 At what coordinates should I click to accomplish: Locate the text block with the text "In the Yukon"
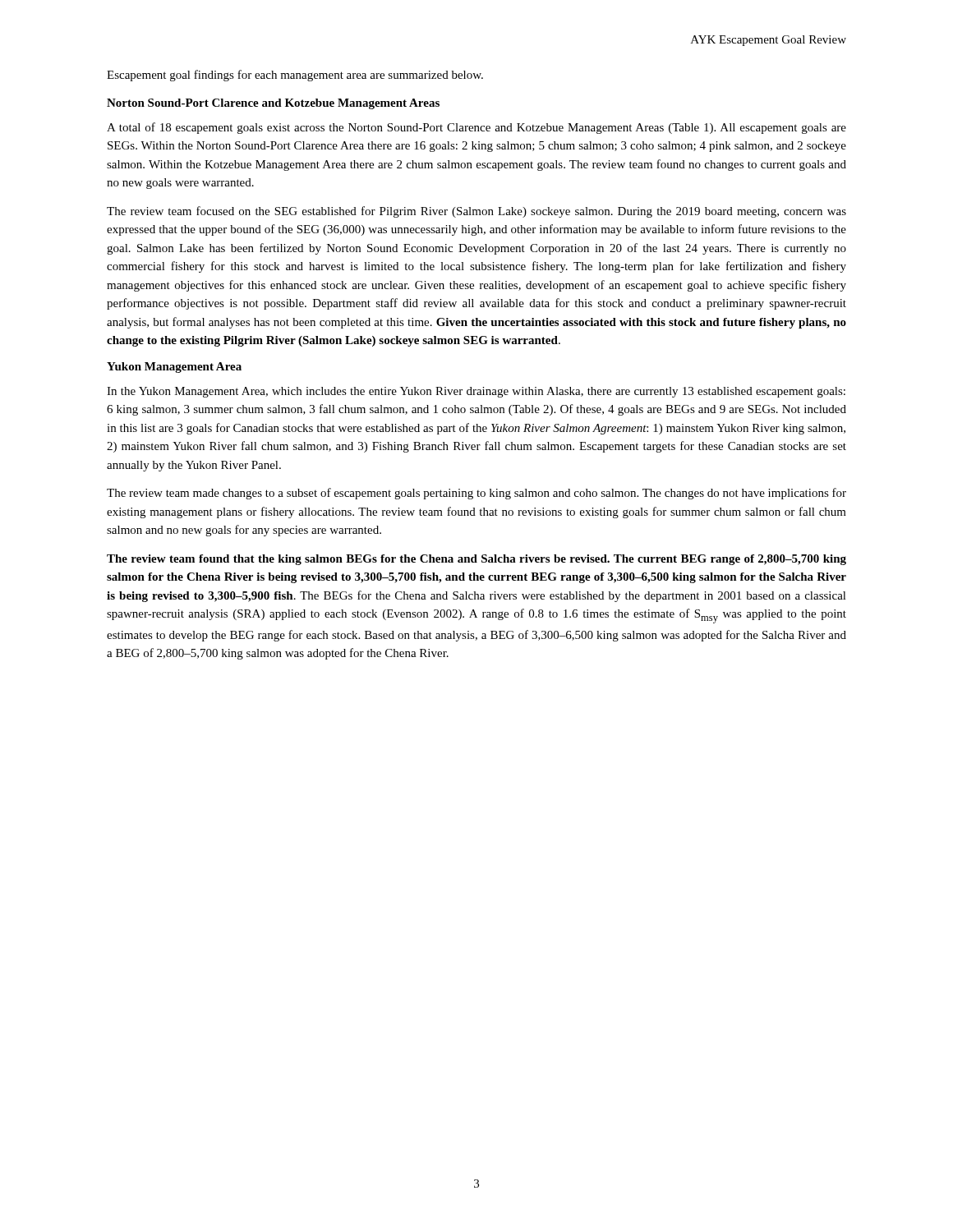tap(476, 428)
